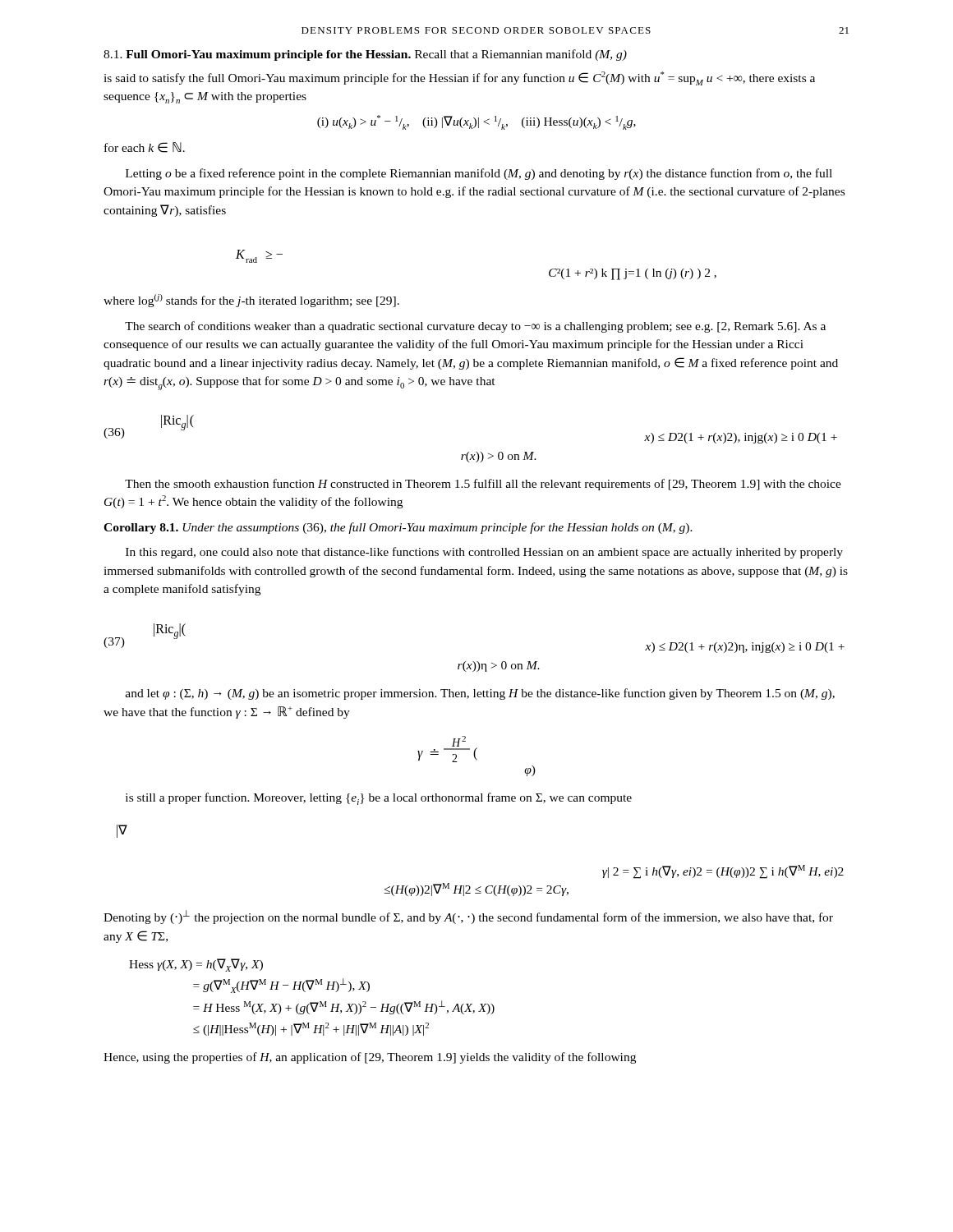Viewport: 953px width, 1232px height.
Task: Point to the block beginning "Then the smooth"
Action: click(472, 492)
